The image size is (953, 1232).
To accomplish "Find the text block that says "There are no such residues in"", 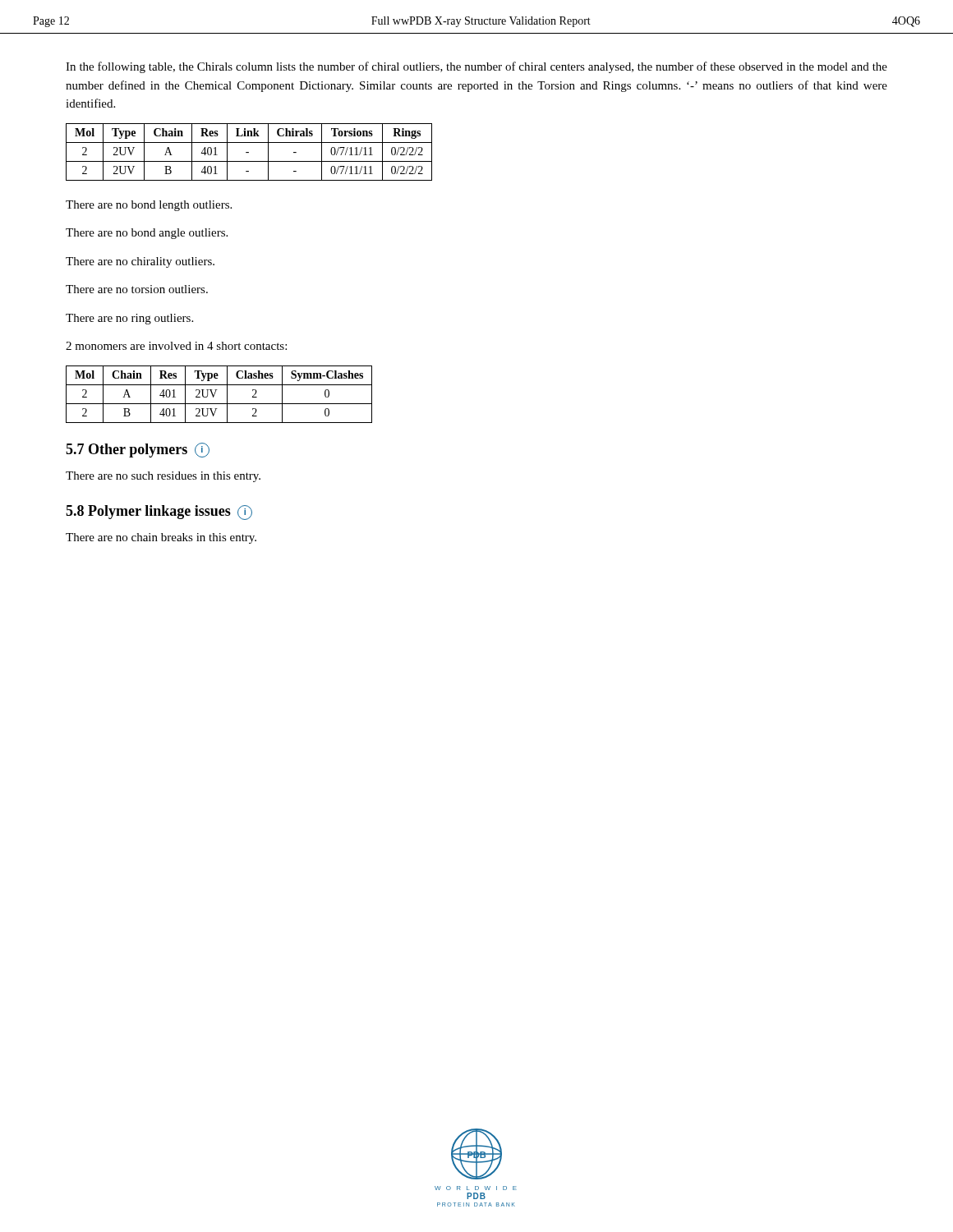I will [163, 477].
